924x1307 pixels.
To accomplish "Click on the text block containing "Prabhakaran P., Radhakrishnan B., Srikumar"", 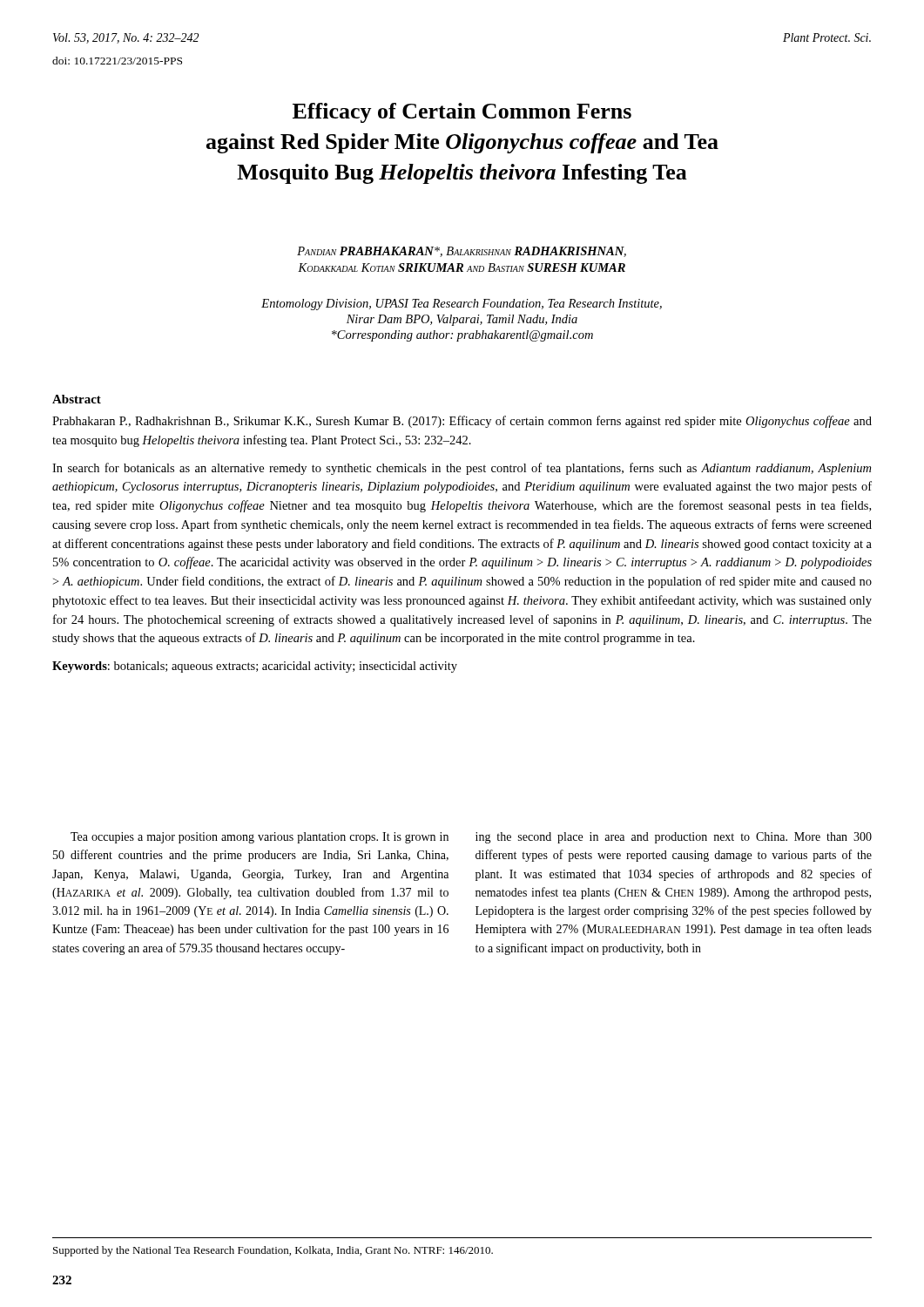I will [462, 544].
